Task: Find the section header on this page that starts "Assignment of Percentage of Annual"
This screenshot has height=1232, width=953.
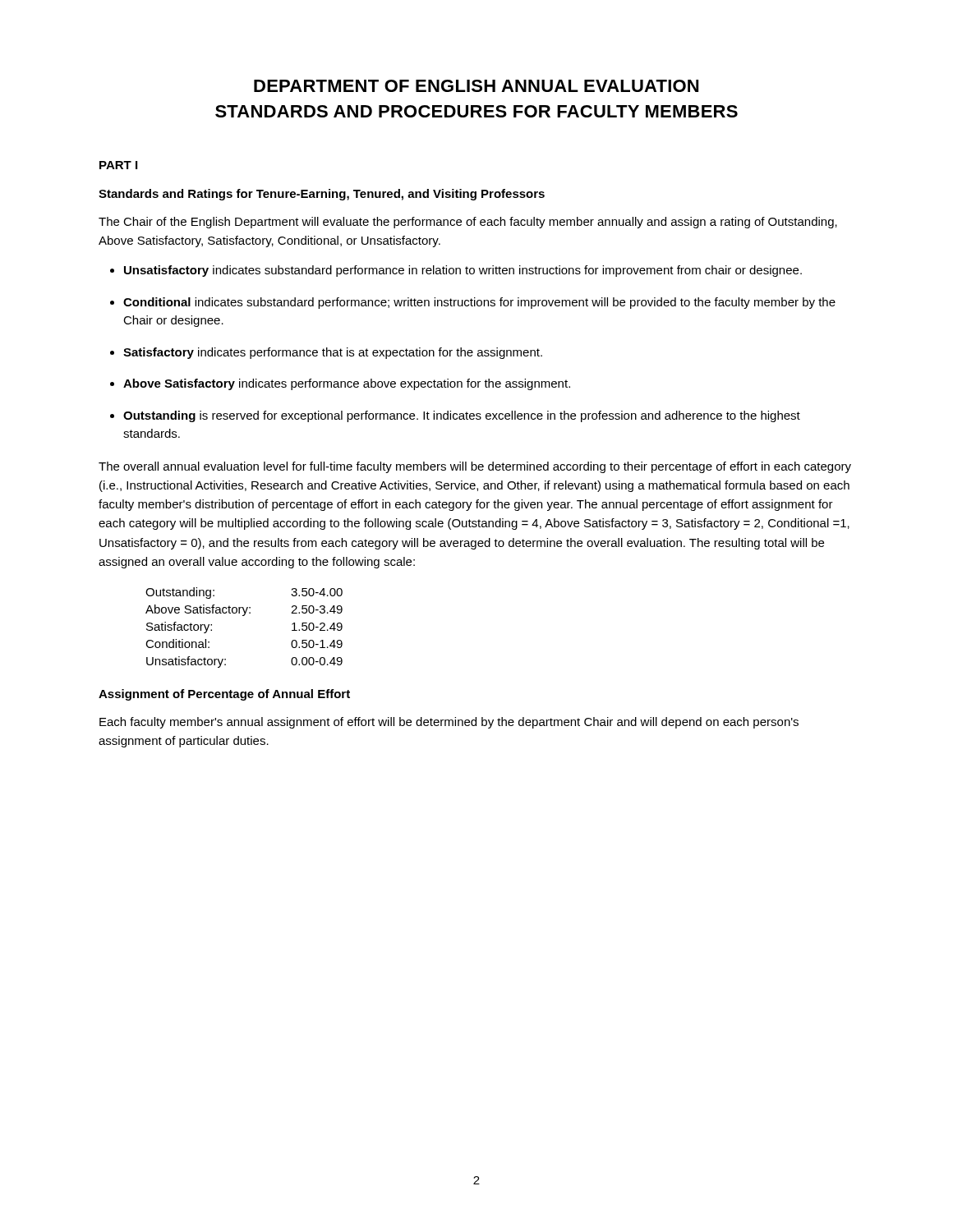Action: point(224,694)
